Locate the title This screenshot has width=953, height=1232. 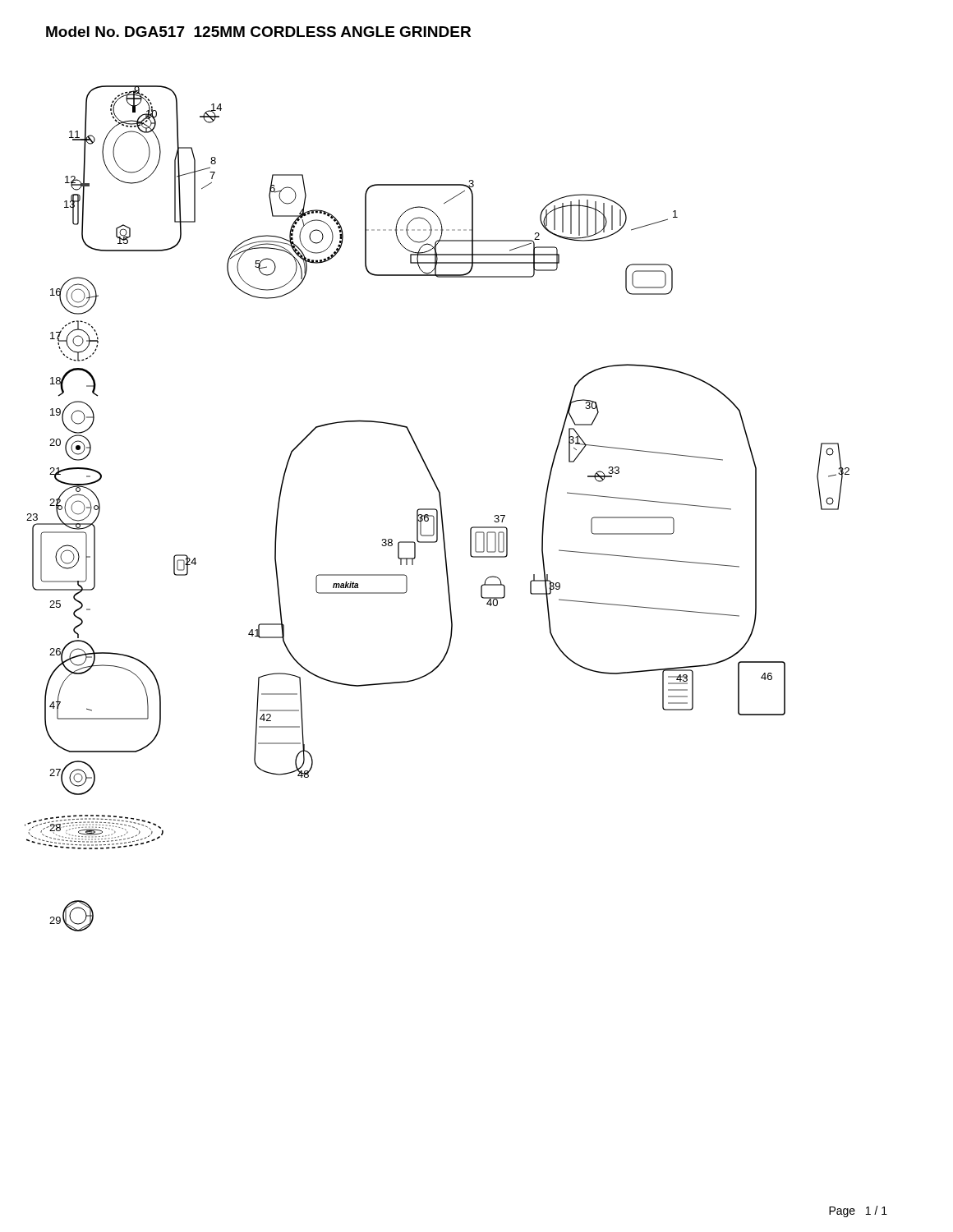(258, 32)
